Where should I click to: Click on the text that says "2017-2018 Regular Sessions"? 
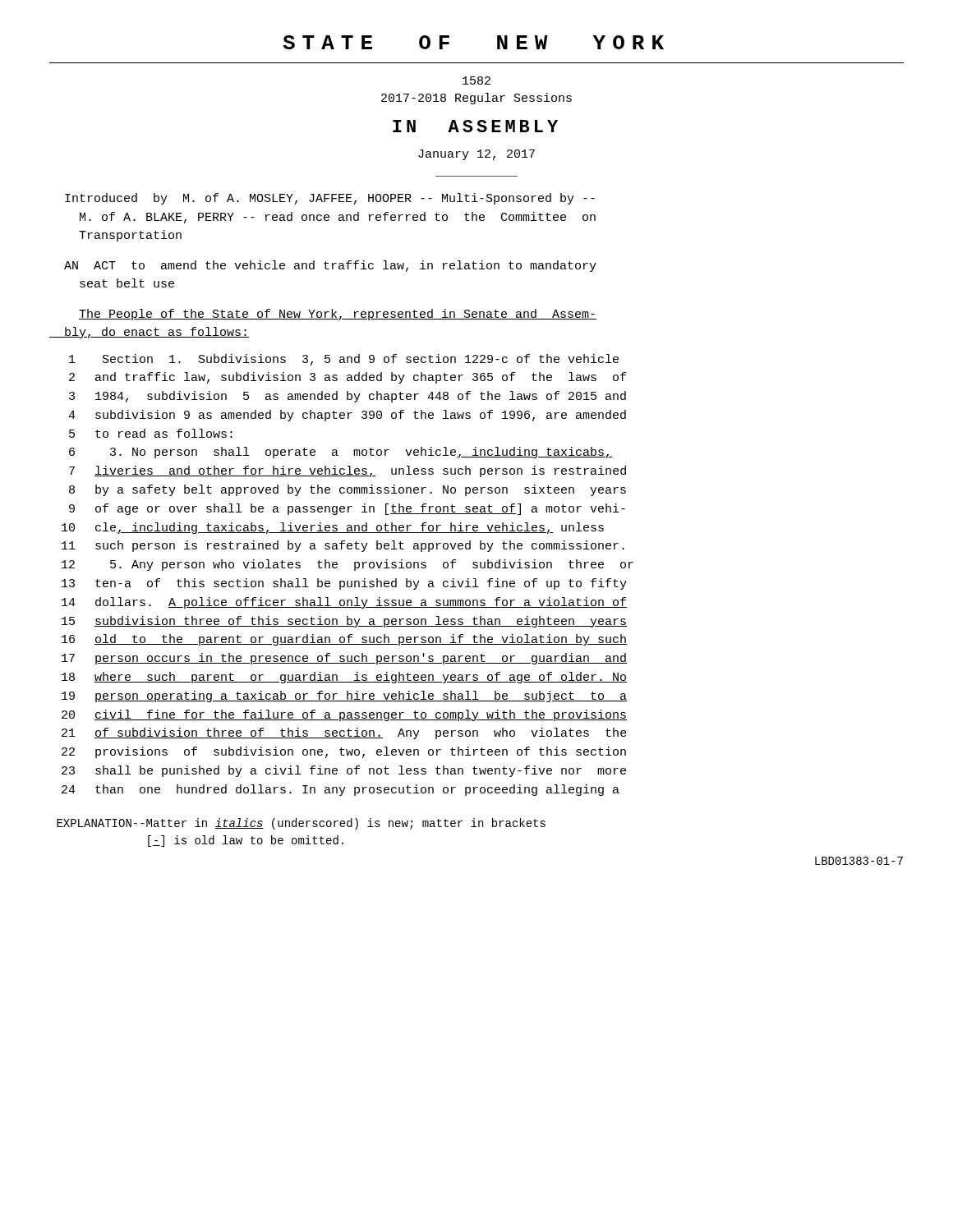point(476,99)
